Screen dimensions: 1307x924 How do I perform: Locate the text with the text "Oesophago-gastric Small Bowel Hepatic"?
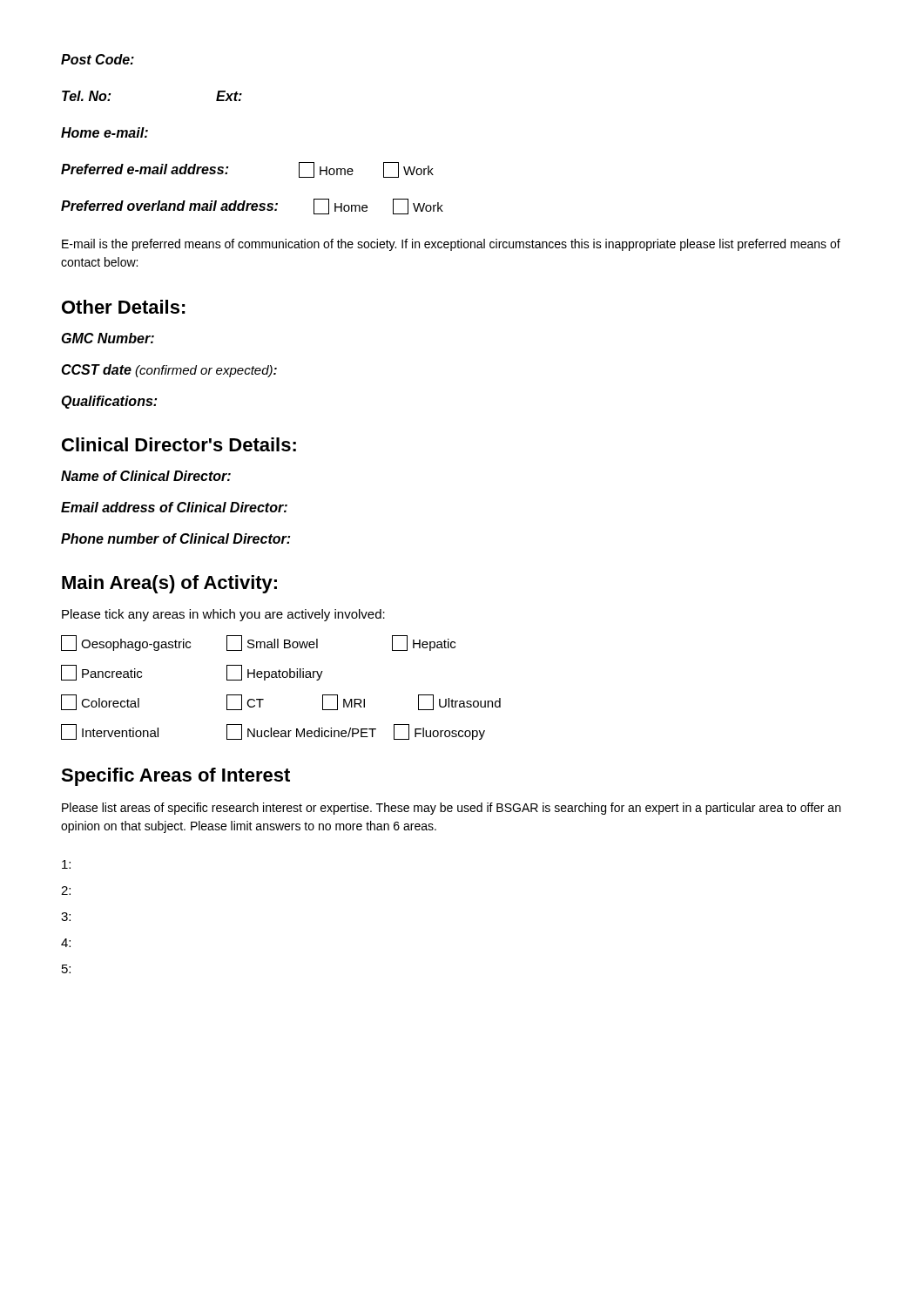point(296,643)
